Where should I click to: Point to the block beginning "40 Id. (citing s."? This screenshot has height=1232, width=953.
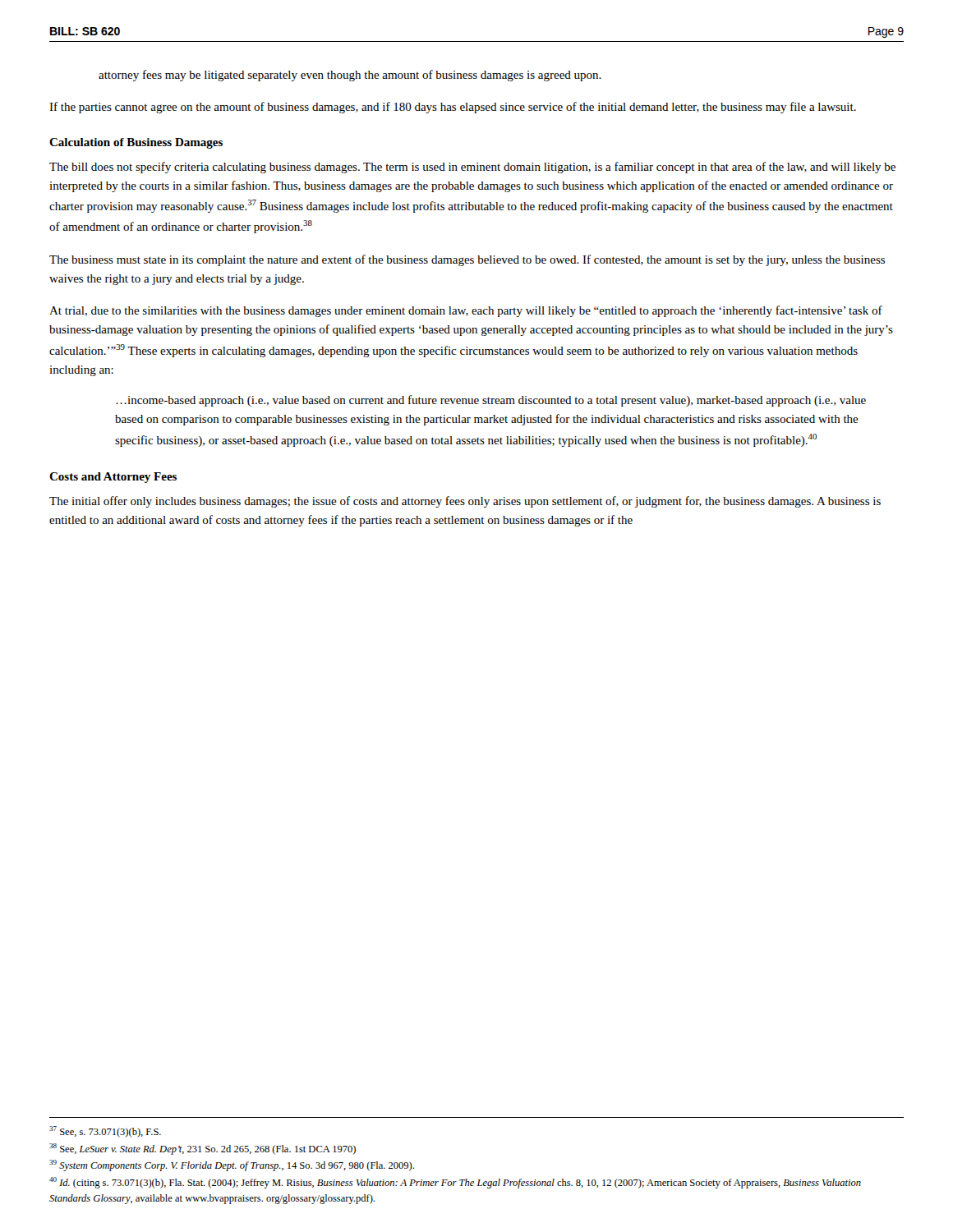[x=455, y=1190]
